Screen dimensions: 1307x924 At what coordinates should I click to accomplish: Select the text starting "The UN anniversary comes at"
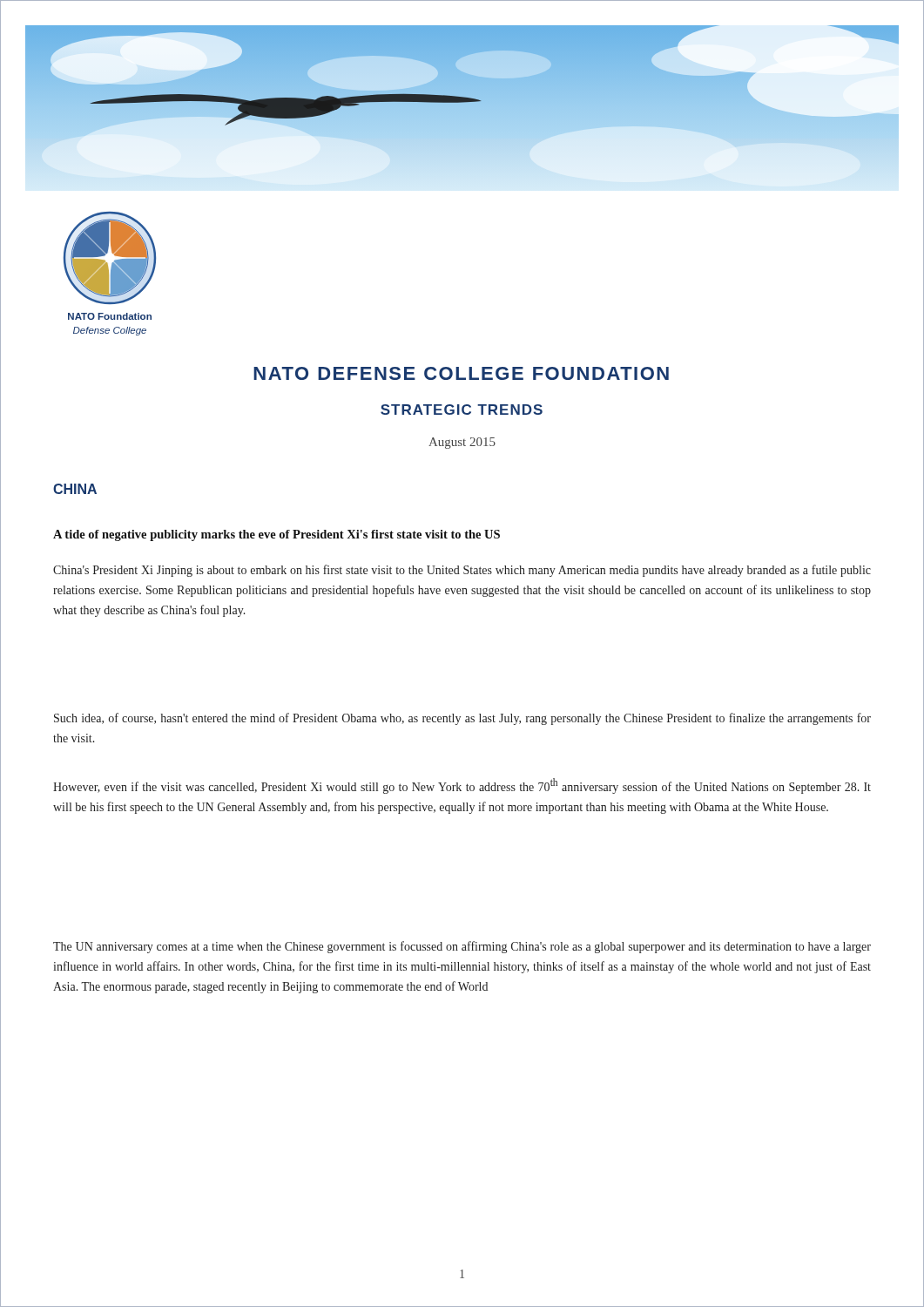[x=462, y=967]
